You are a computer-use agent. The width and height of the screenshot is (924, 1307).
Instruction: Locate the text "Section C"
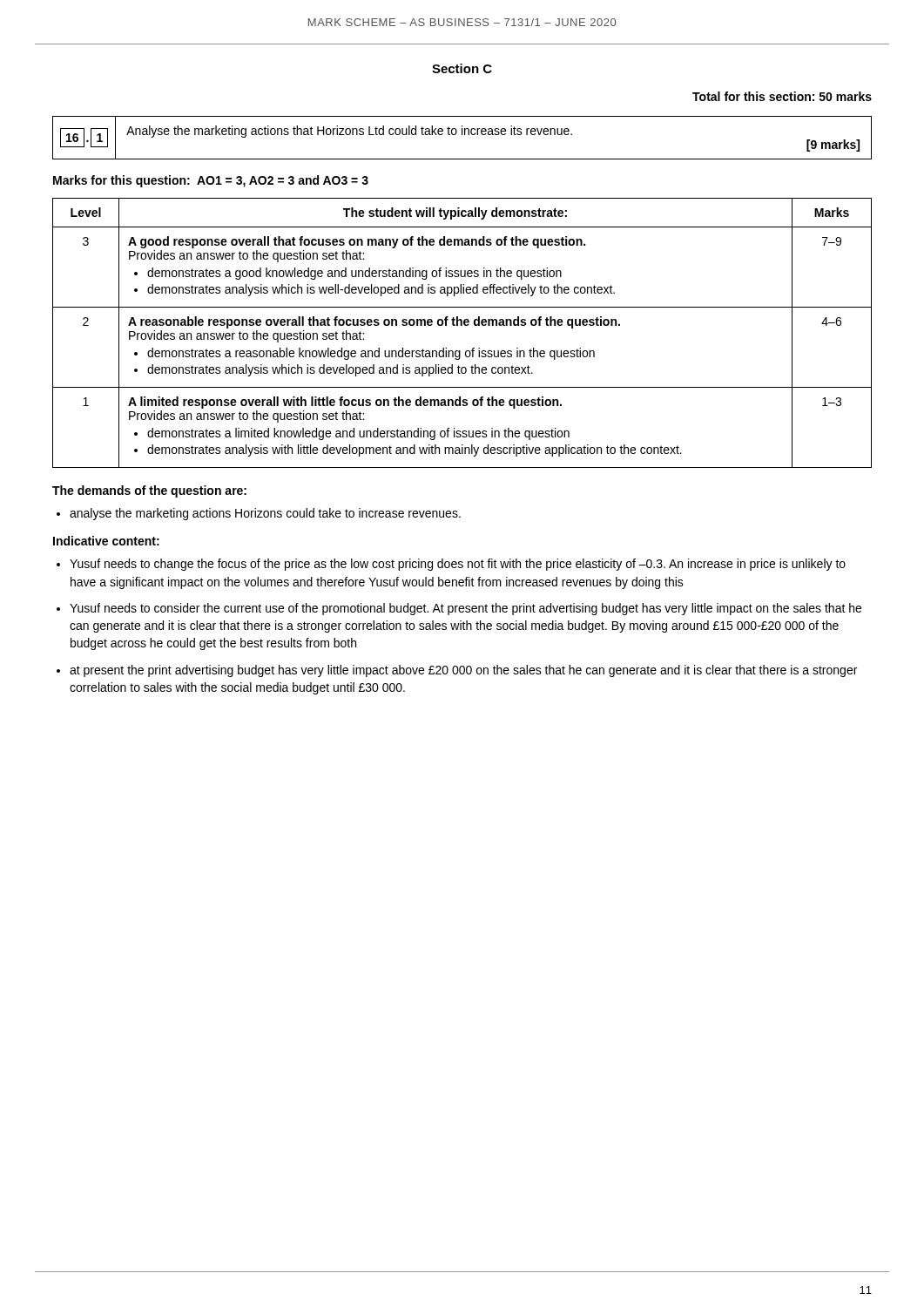[x=462, y=68]
